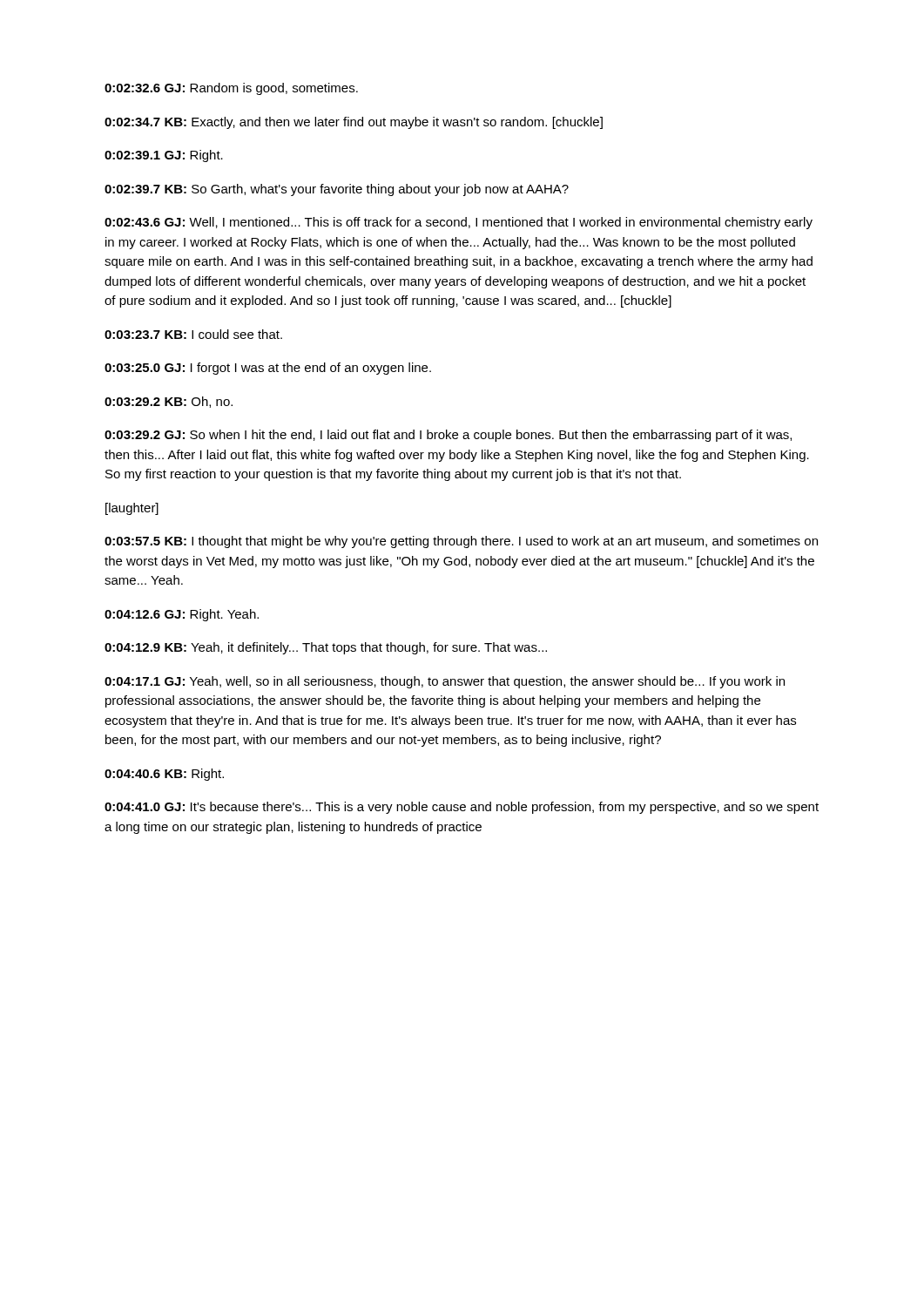Click on the text block starting "0:03:25.0 GJ: I forgot I was at"
Viewport: 924px width, 1307px height.
click(x=268, y=367)
